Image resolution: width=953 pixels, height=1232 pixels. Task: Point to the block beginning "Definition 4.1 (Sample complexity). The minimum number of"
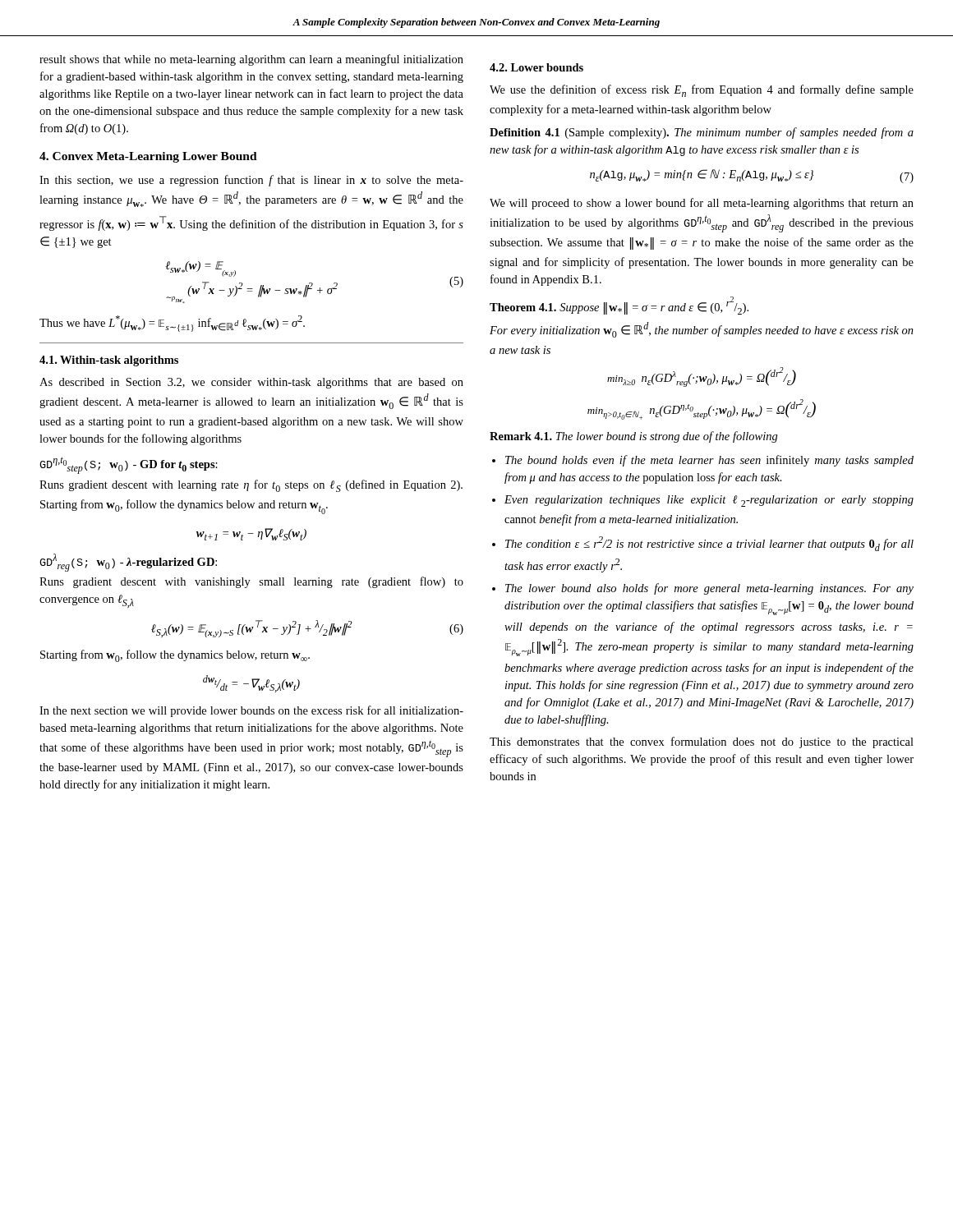coord(702,142)
